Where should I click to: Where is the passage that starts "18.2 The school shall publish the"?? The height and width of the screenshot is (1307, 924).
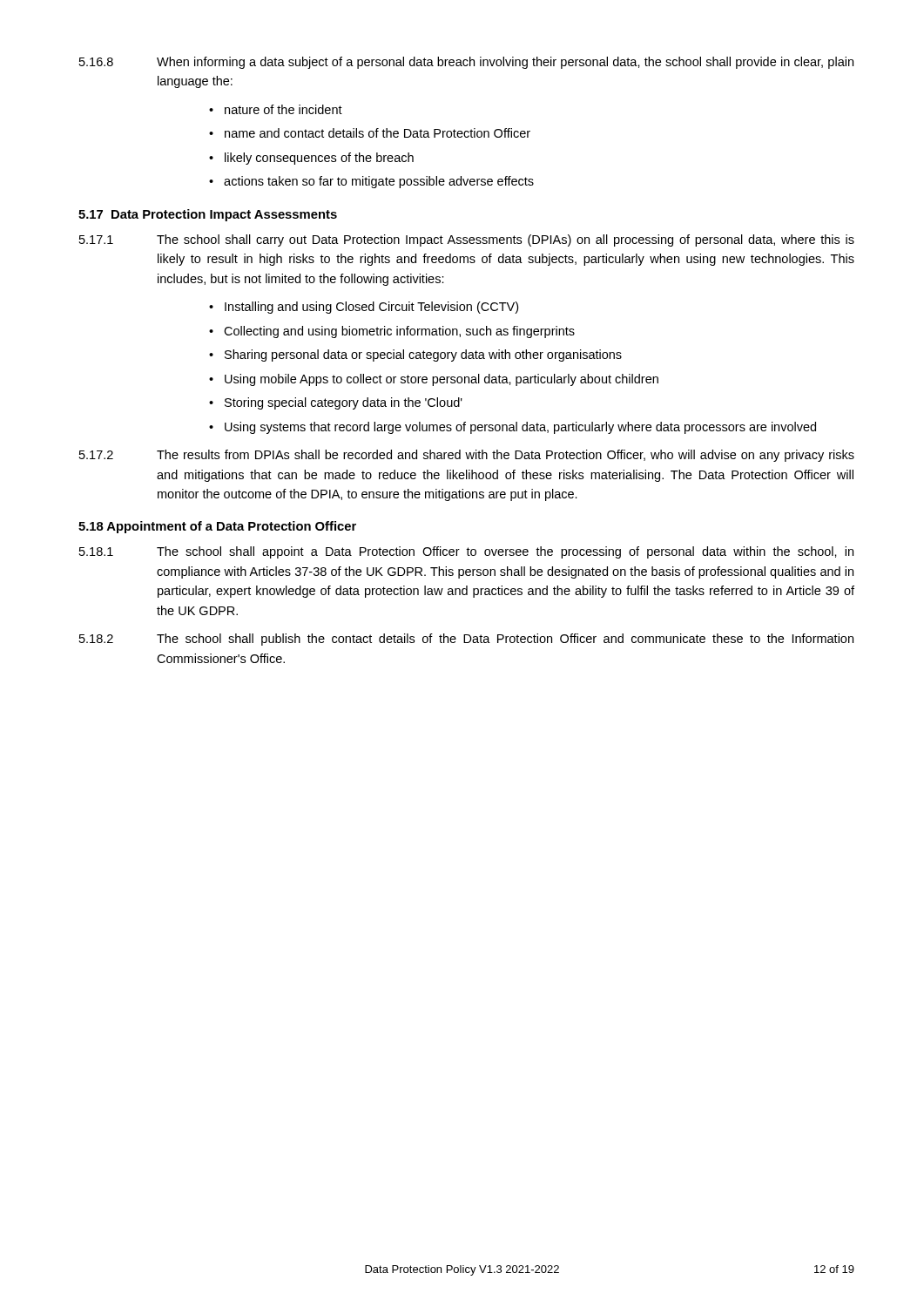point(466,649)
